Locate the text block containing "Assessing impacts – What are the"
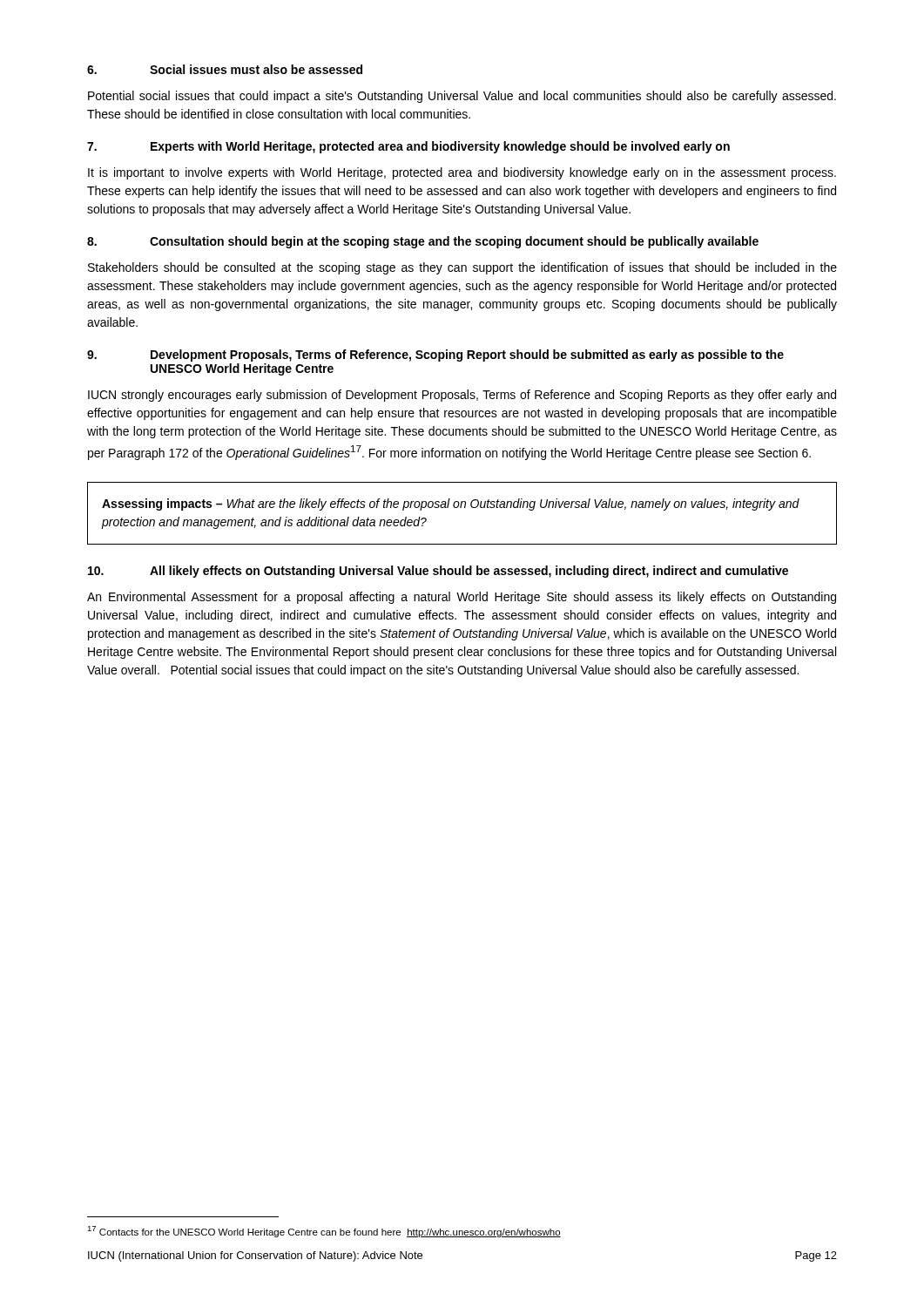The image size is (924, 1307). [450, 512]
